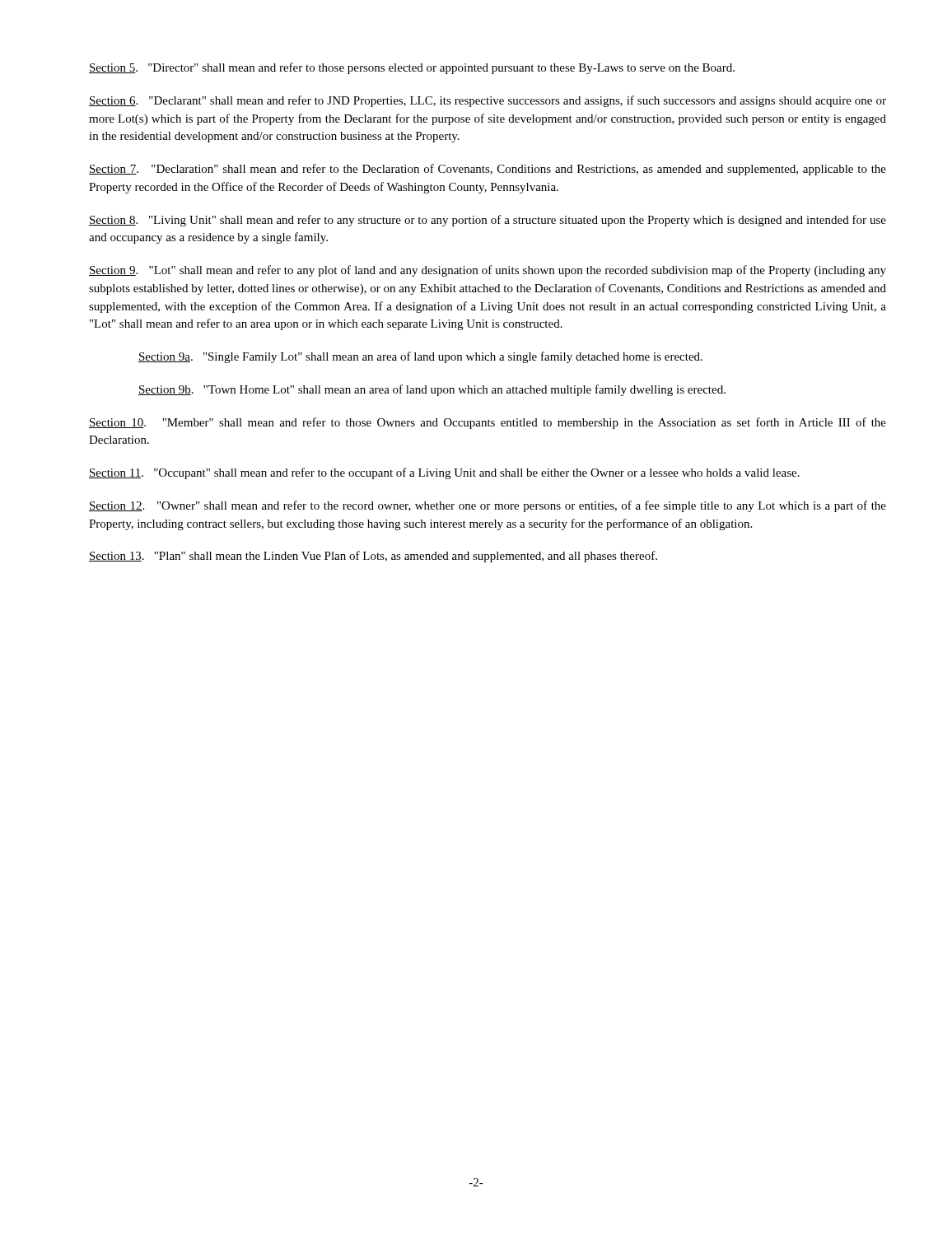Point to the block beginning "Section 6. "Declarant" shall mean and"
The width and height of the screenshot is (952, 1235).
coord(488,118)
